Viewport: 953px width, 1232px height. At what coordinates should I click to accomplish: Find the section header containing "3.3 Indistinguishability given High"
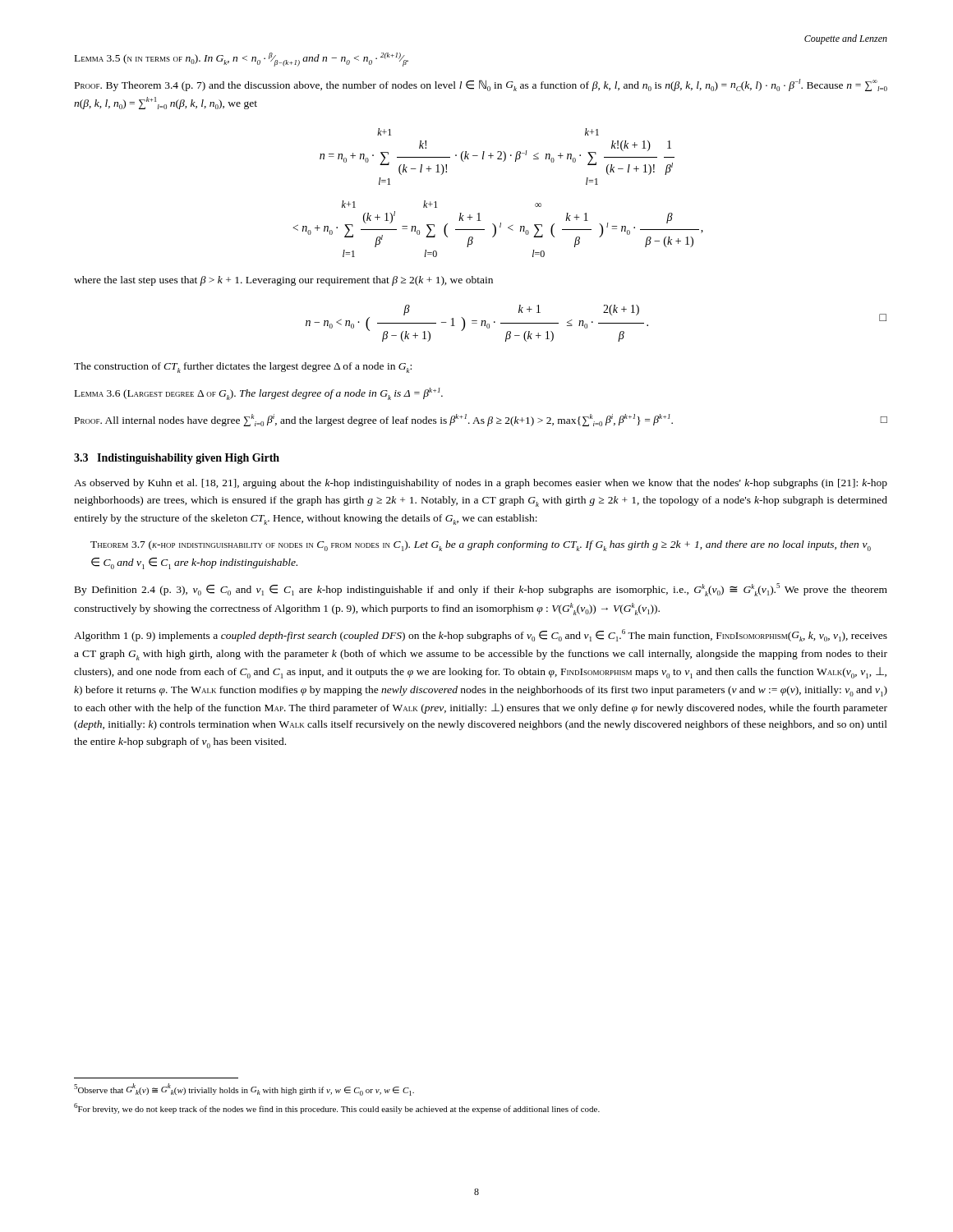pyautogui.click(x=177, y=458)
